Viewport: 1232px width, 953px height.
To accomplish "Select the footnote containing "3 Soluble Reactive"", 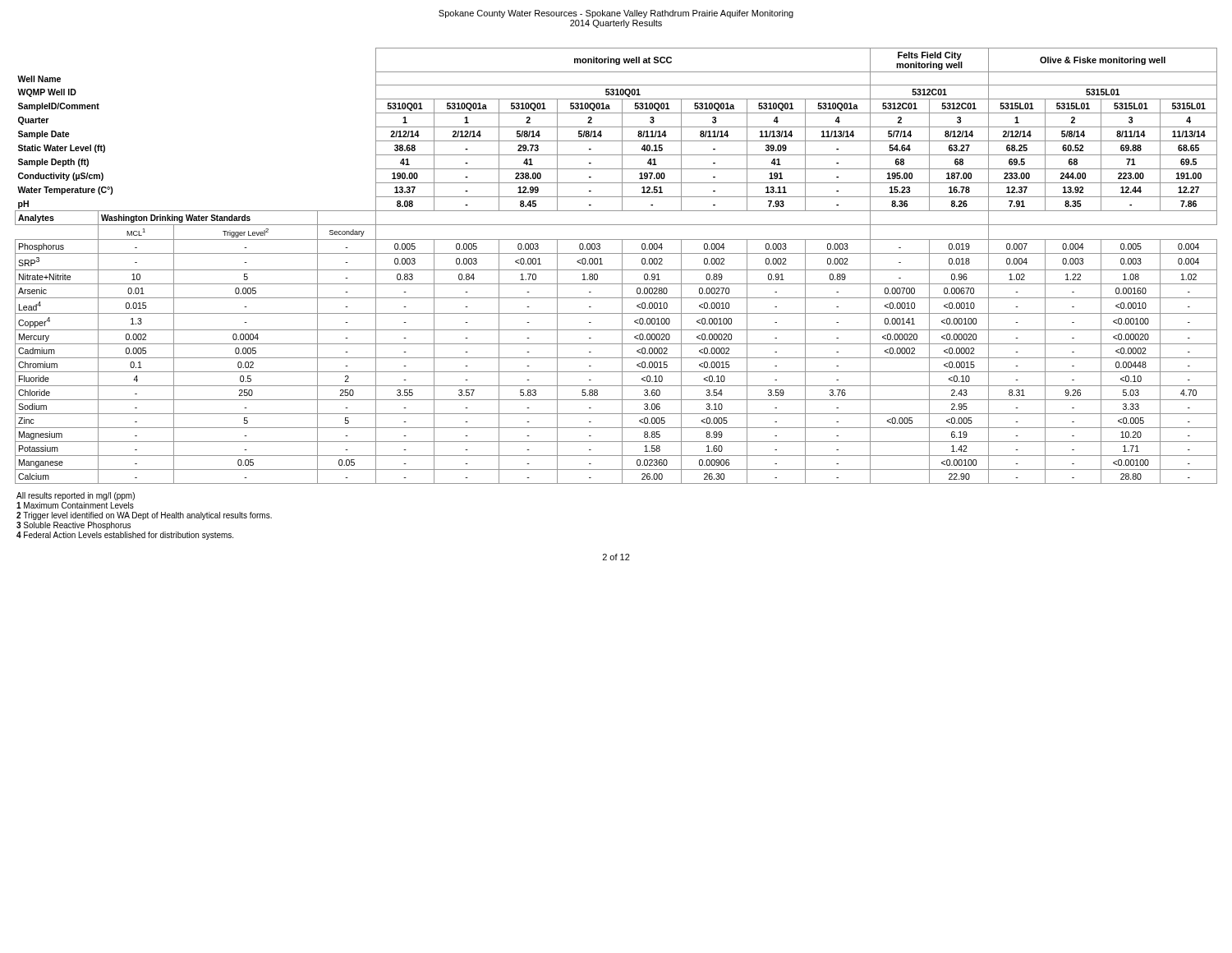I will pyautogui.click(x=74, y=526).
